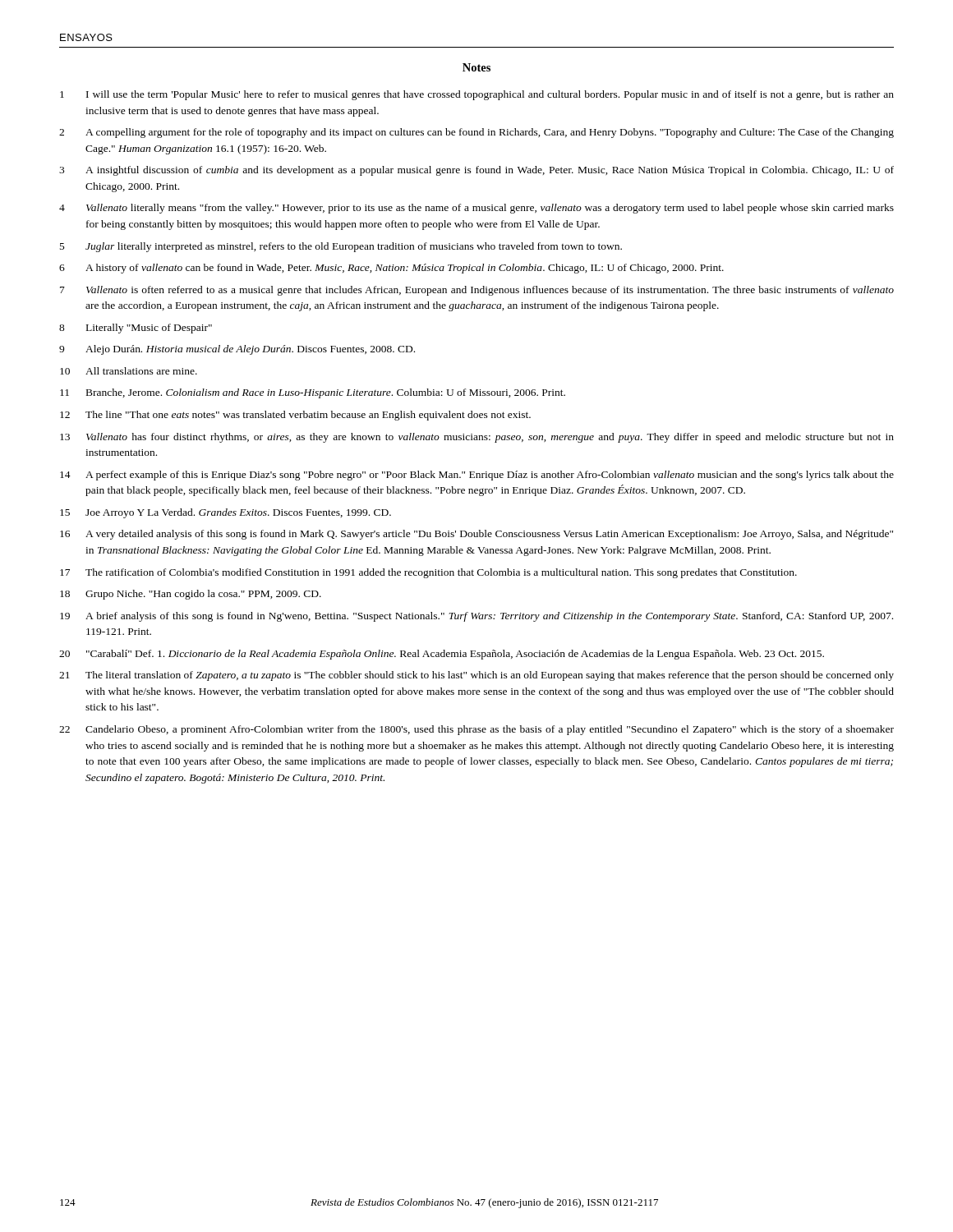953x1232 pixels.
Task: Point to the block beginning "14 A perfect example of this is"
Action: 476,482
